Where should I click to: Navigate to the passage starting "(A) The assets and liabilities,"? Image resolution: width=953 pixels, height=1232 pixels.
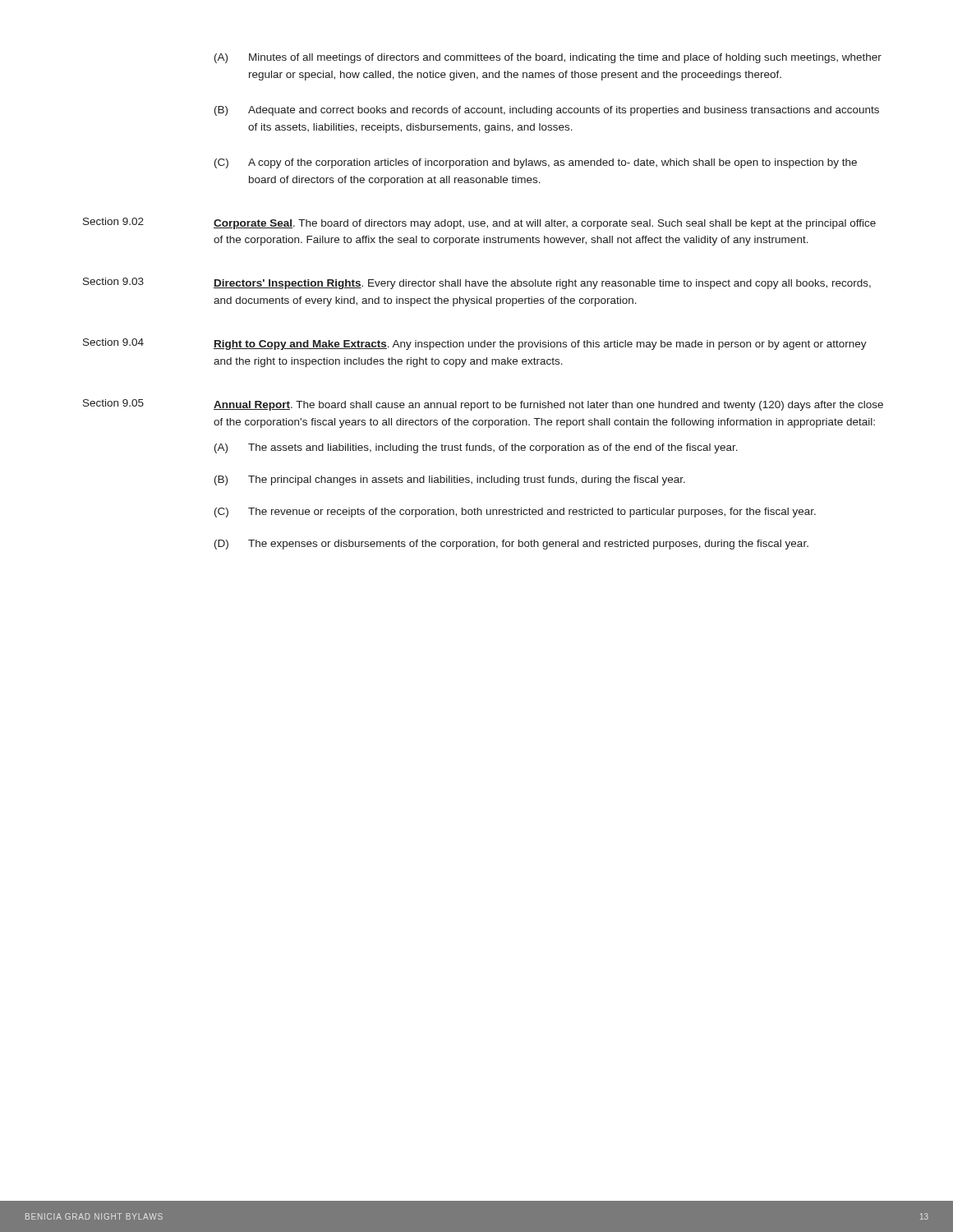550,448
